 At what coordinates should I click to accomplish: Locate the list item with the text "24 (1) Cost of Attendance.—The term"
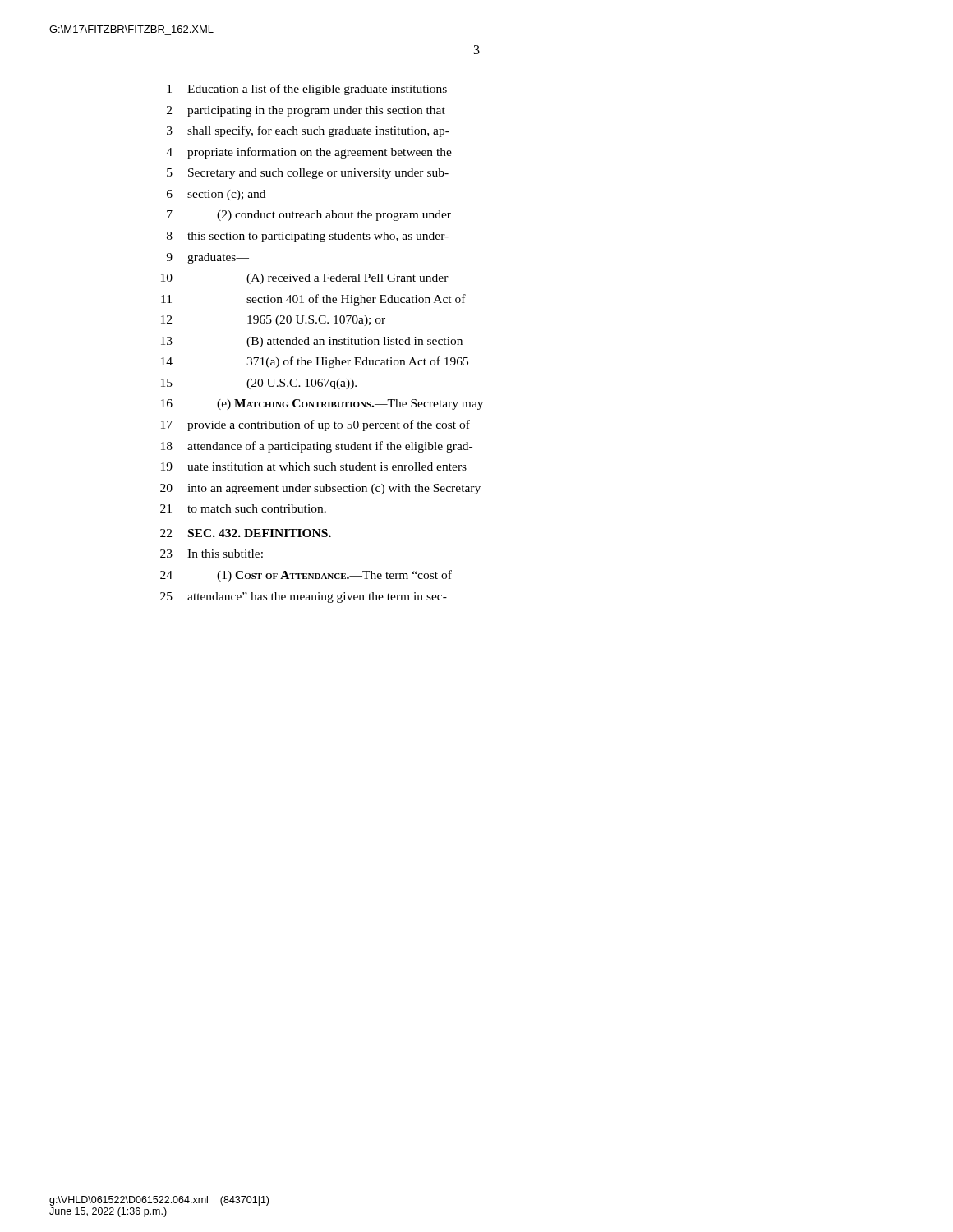pyautogui.click(x=306, y=576)
